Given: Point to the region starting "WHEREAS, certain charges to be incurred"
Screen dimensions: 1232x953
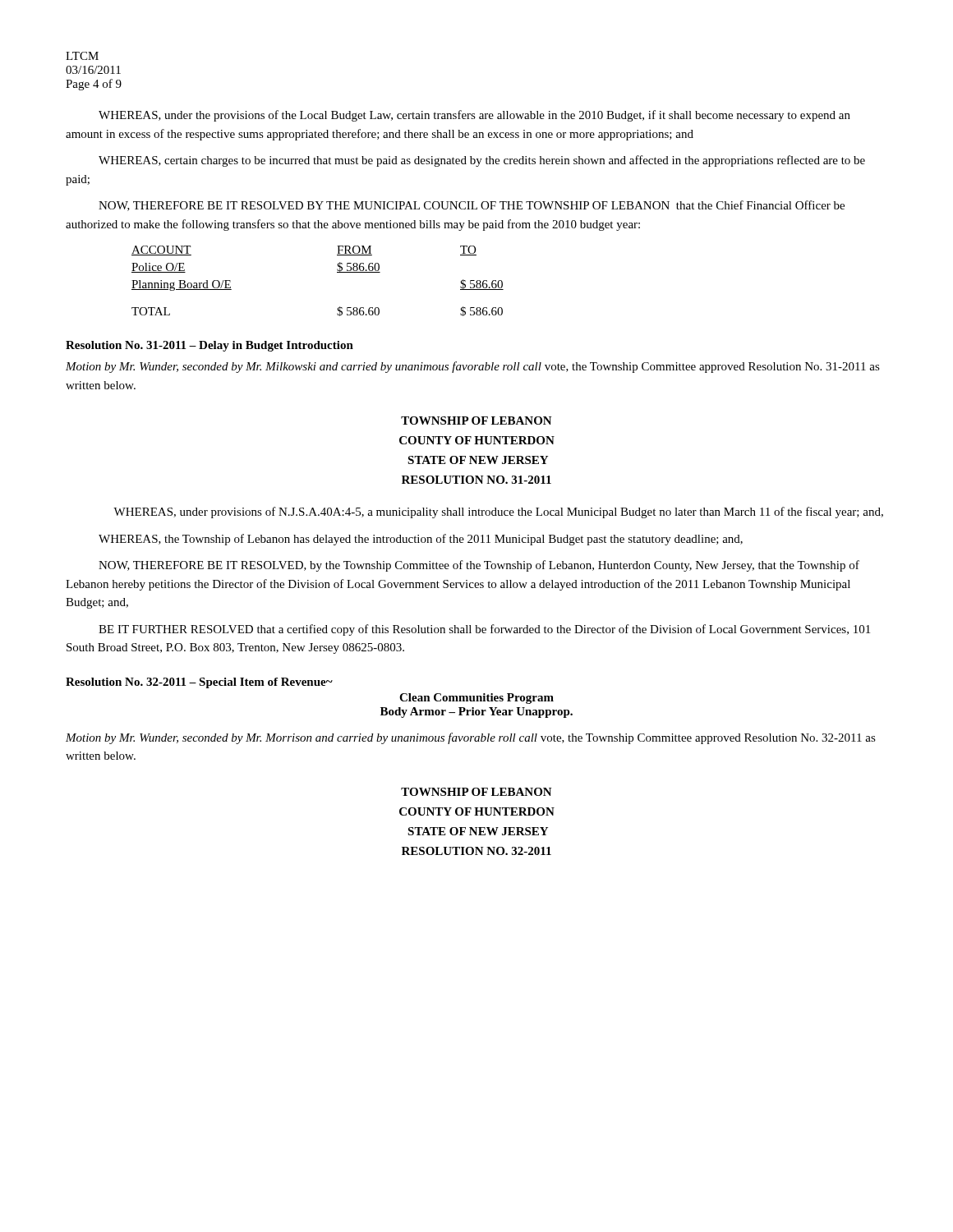Looking at the screenshot, I should pyautogui.click(x=466, y=169).
